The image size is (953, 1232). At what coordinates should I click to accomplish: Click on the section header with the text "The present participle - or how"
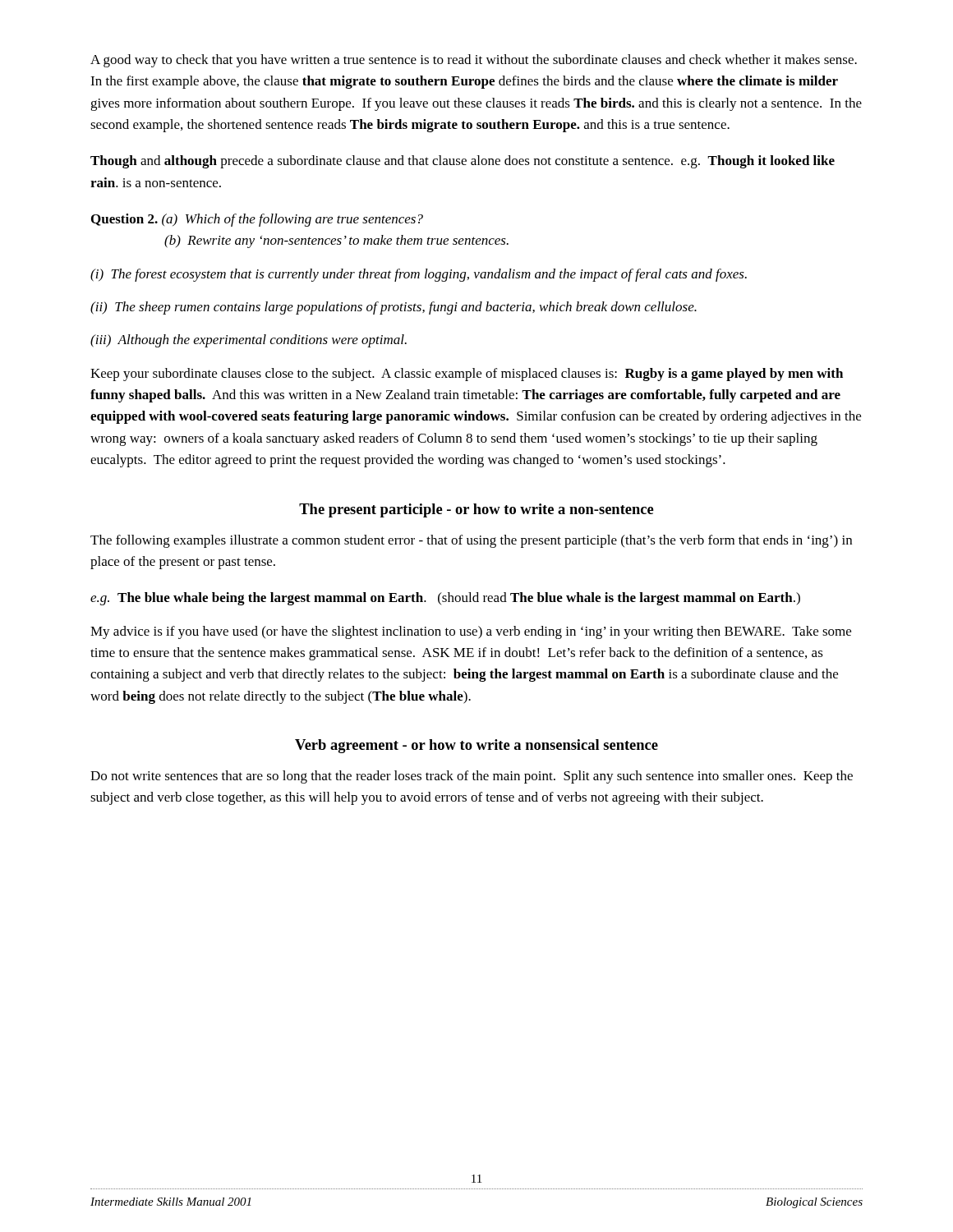pos(476,509)
